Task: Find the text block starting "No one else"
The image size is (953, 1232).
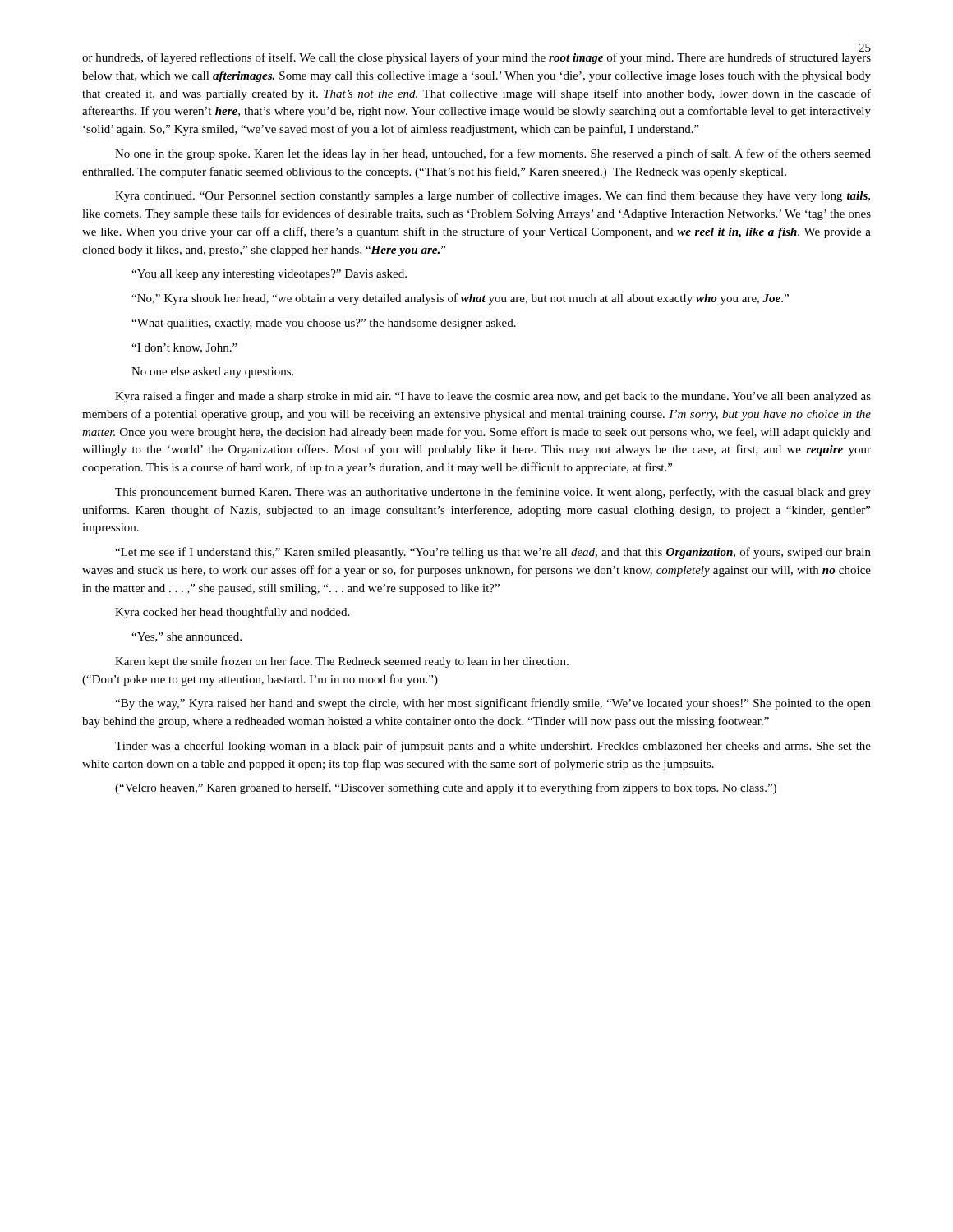Action: click(213, 371)
